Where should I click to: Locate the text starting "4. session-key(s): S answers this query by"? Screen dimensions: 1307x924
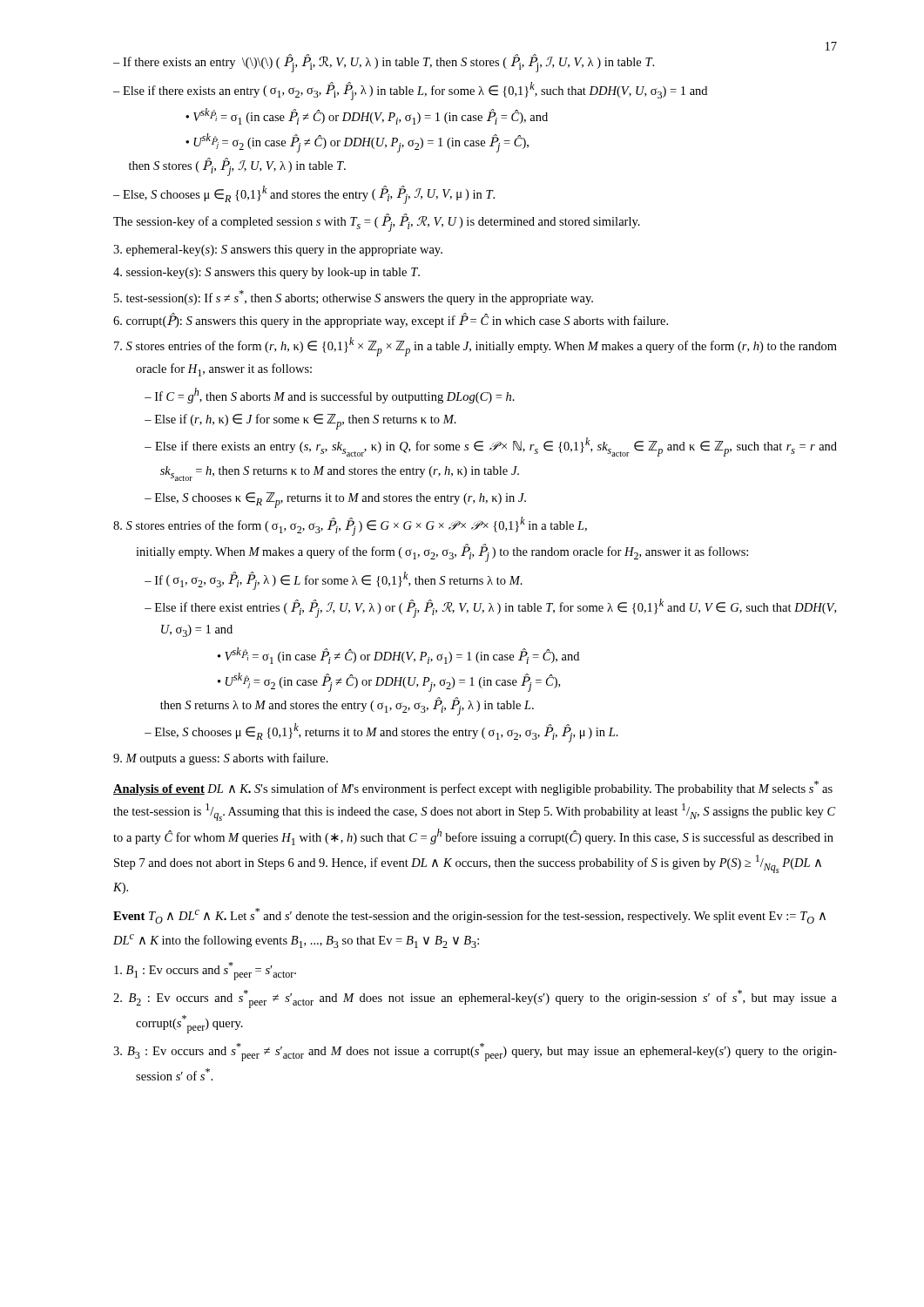coord(266,273)
